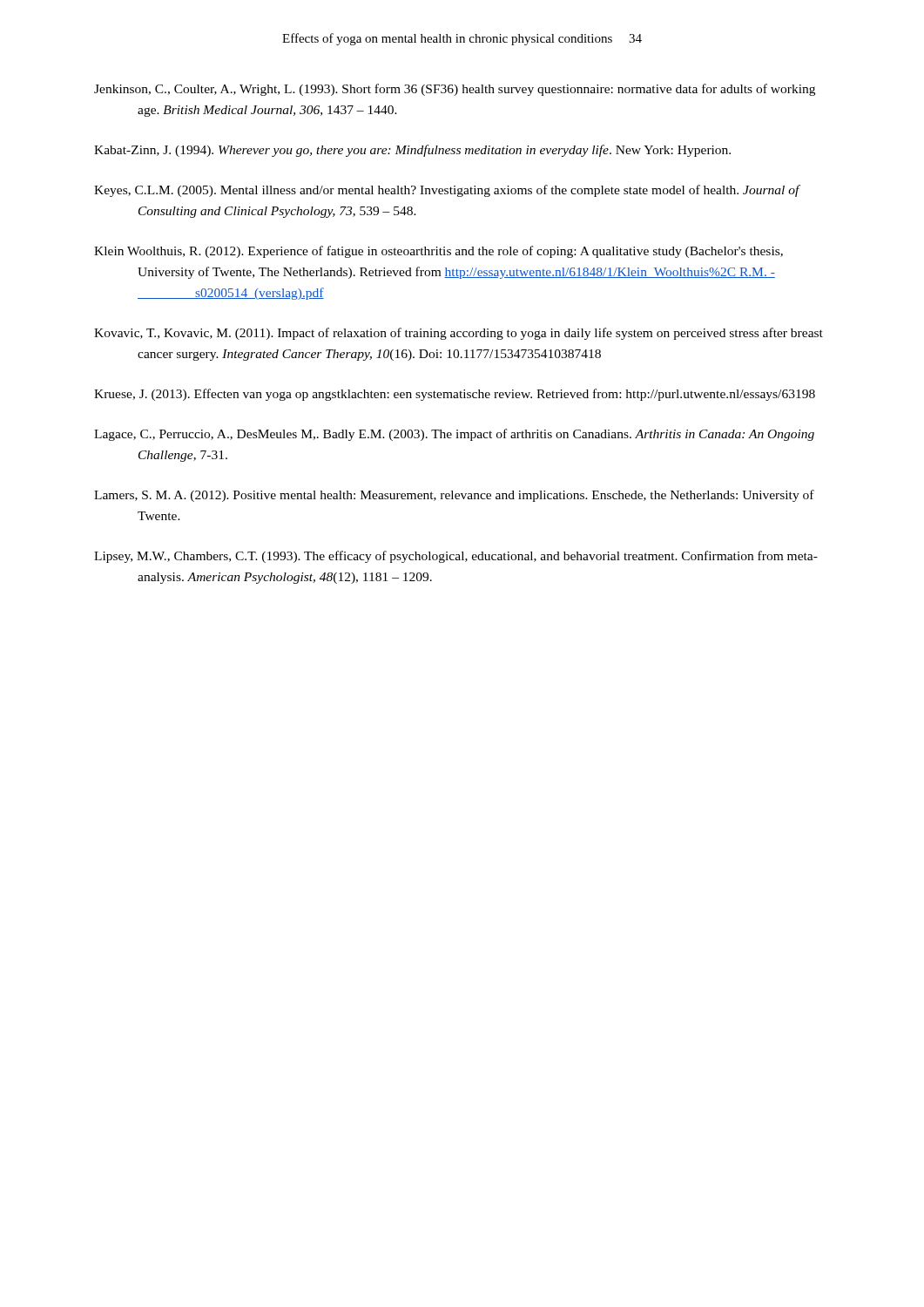924x1307 pixels.
Task: Locate the passage starting "Keyes, C.L.M. (2005). Mental illness and/or mental health?"
Action: coord(446,200)
